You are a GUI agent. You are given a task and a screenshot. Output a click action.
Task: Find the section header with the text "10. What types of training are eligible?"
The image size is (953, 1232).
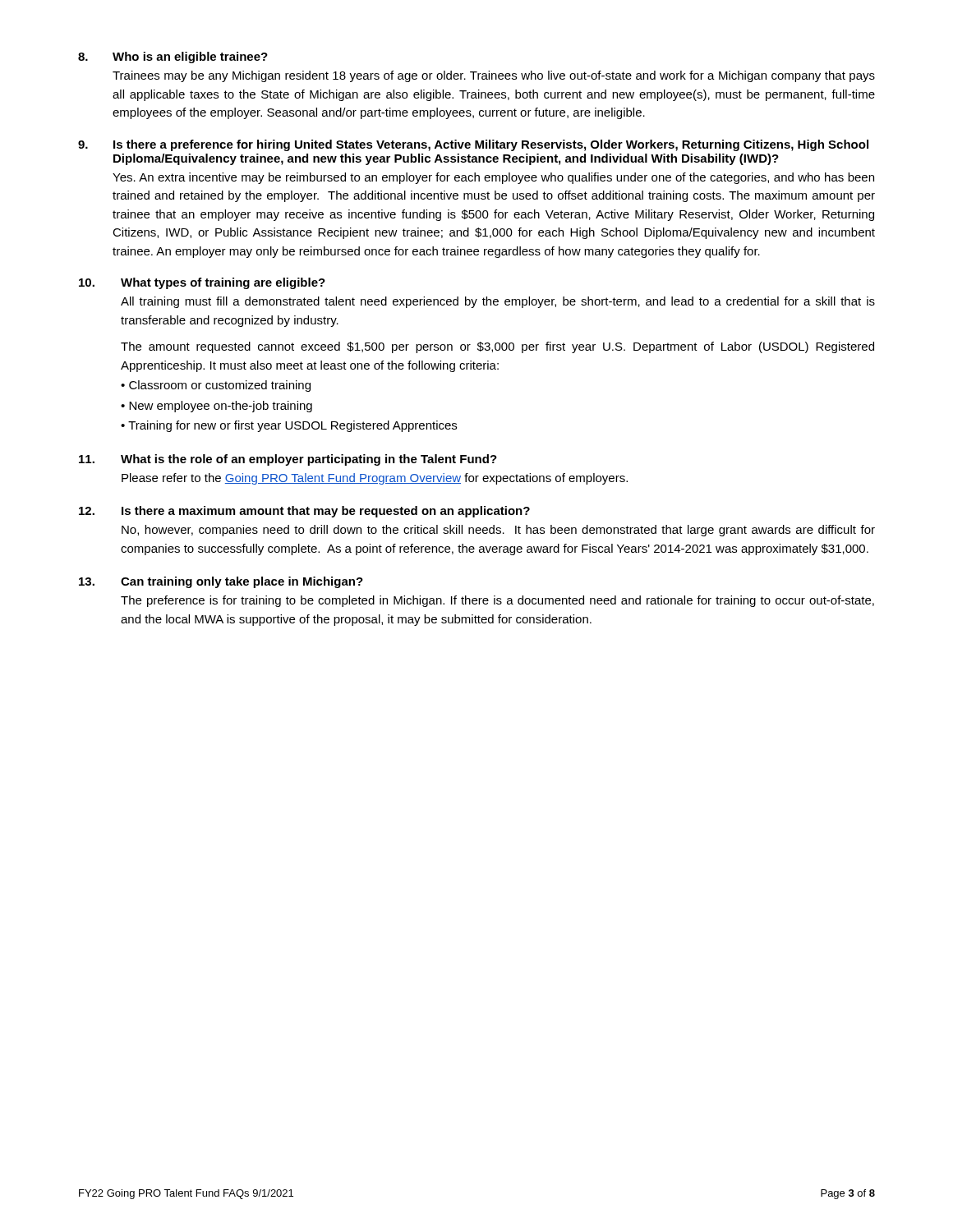click(202, 282)
